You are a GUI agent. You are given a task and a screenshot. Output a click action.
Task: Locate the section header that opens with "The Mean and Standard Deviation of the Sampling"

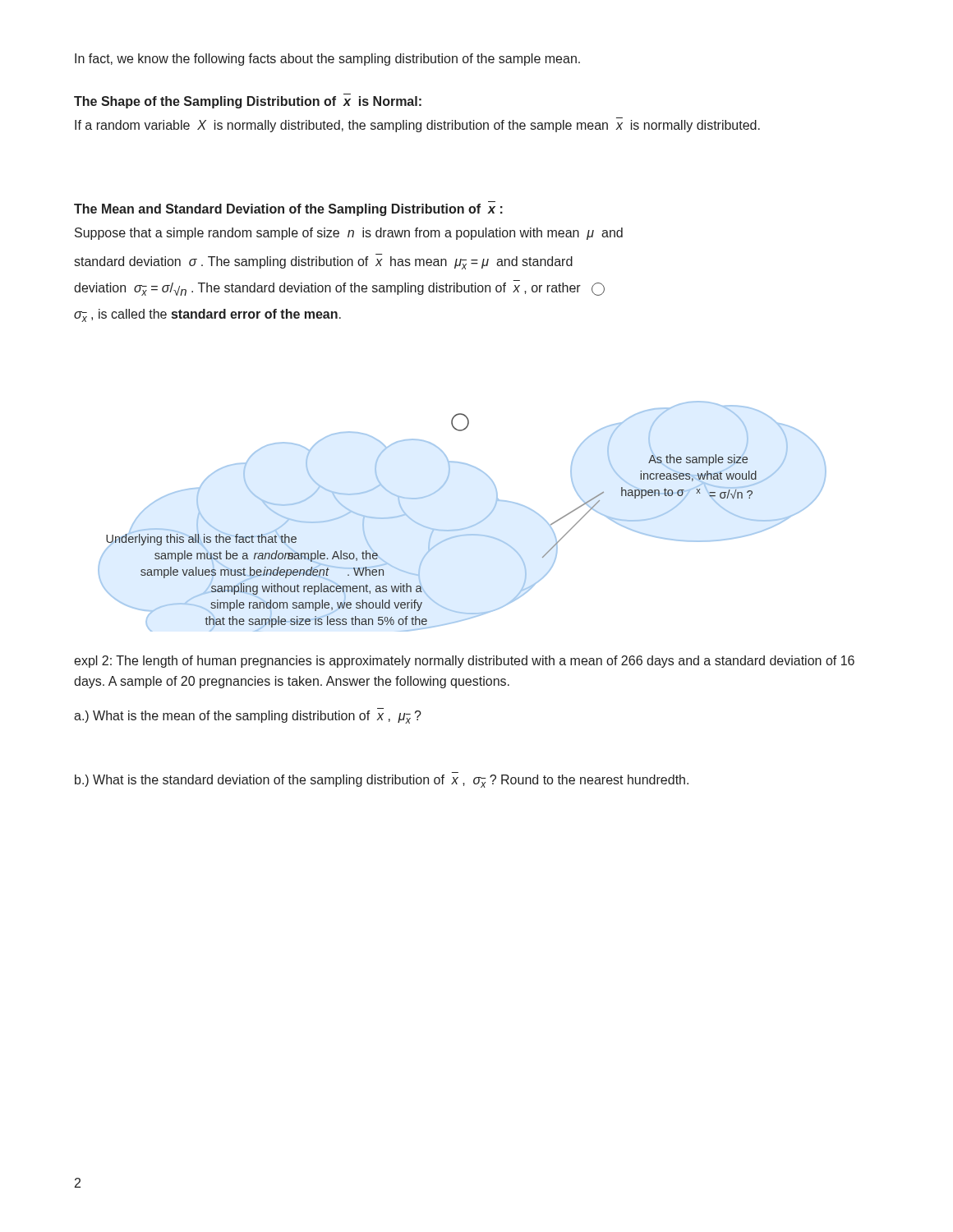pos(289,209)
